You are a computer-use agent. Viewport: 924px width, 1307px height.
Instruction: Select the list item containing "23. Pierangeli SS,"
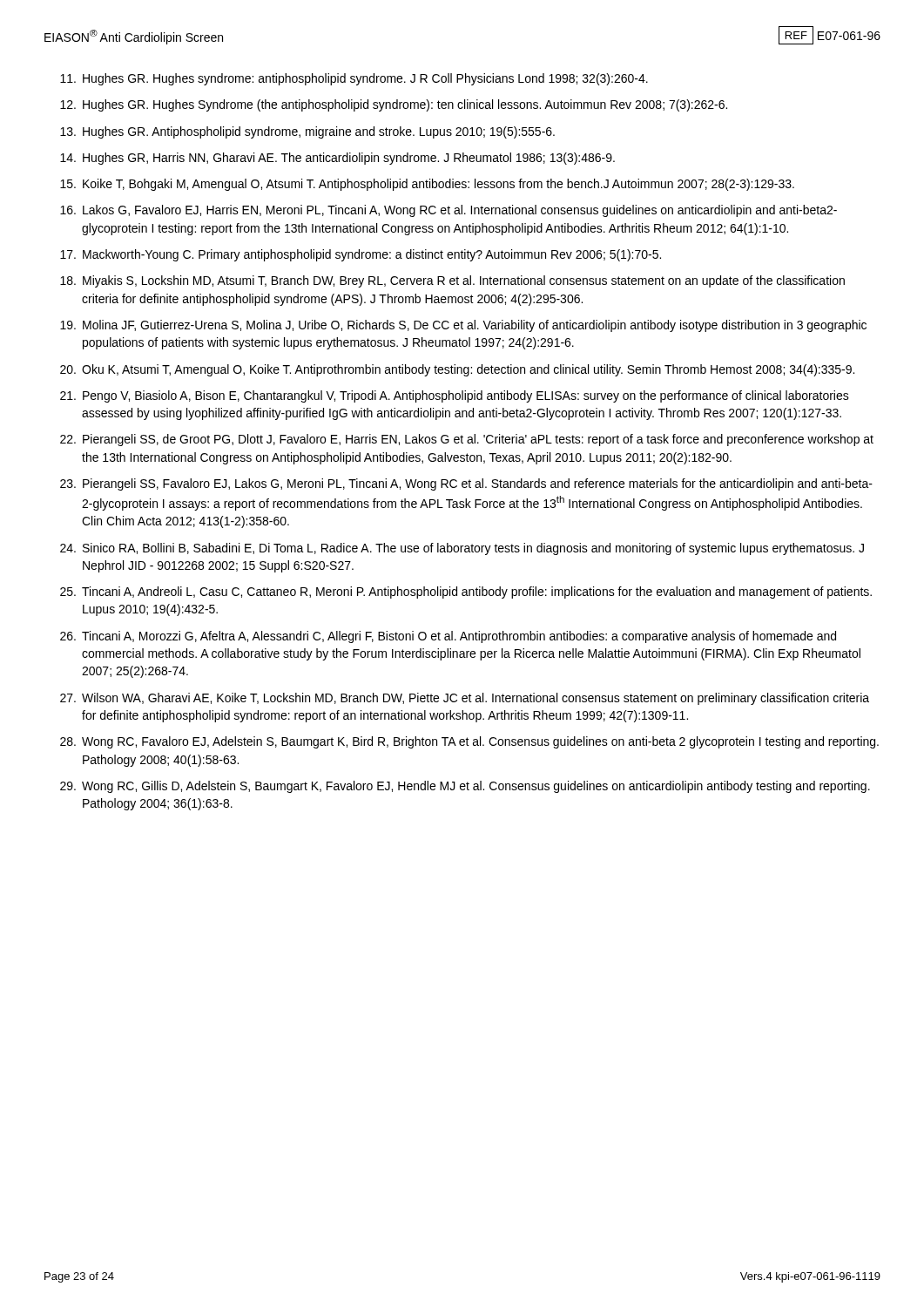pos(462,503)
